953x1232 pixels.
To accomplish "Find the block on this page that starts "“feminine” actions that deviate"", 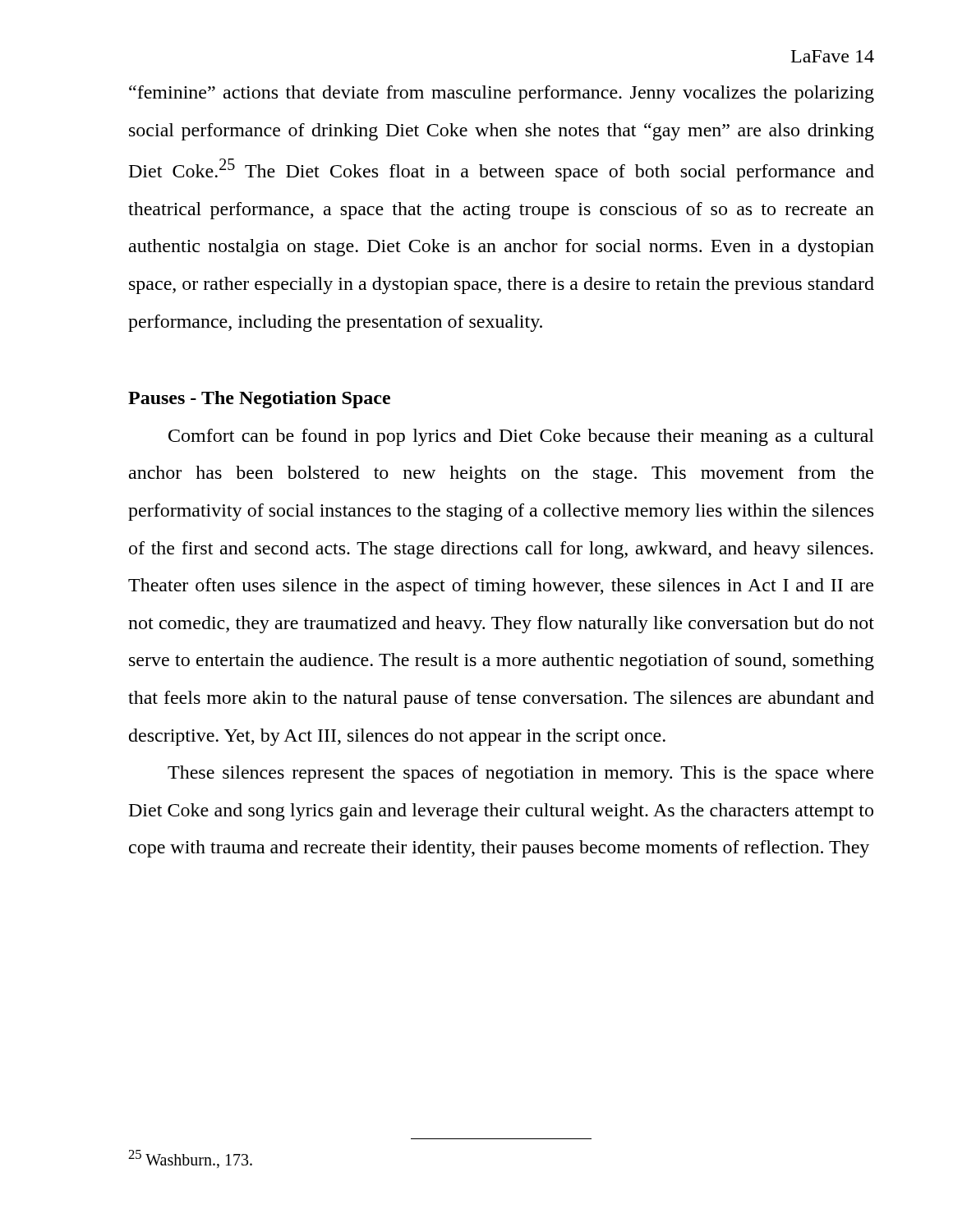I will pyautogui.click(x=501, y=206).
